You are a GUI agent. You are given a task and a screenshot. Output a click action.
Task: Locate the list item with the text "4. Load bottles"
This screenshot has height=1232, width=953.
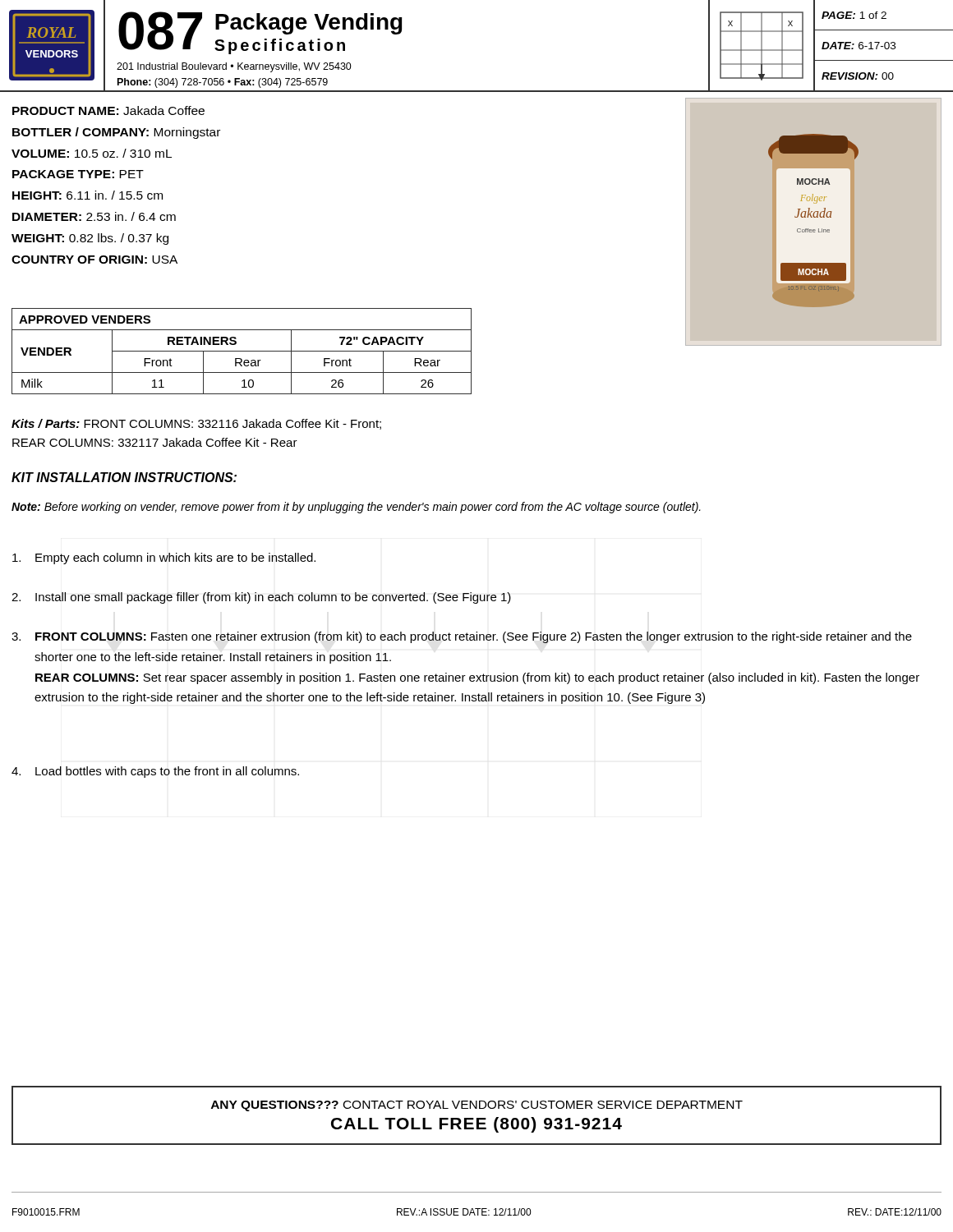(156, 771)
